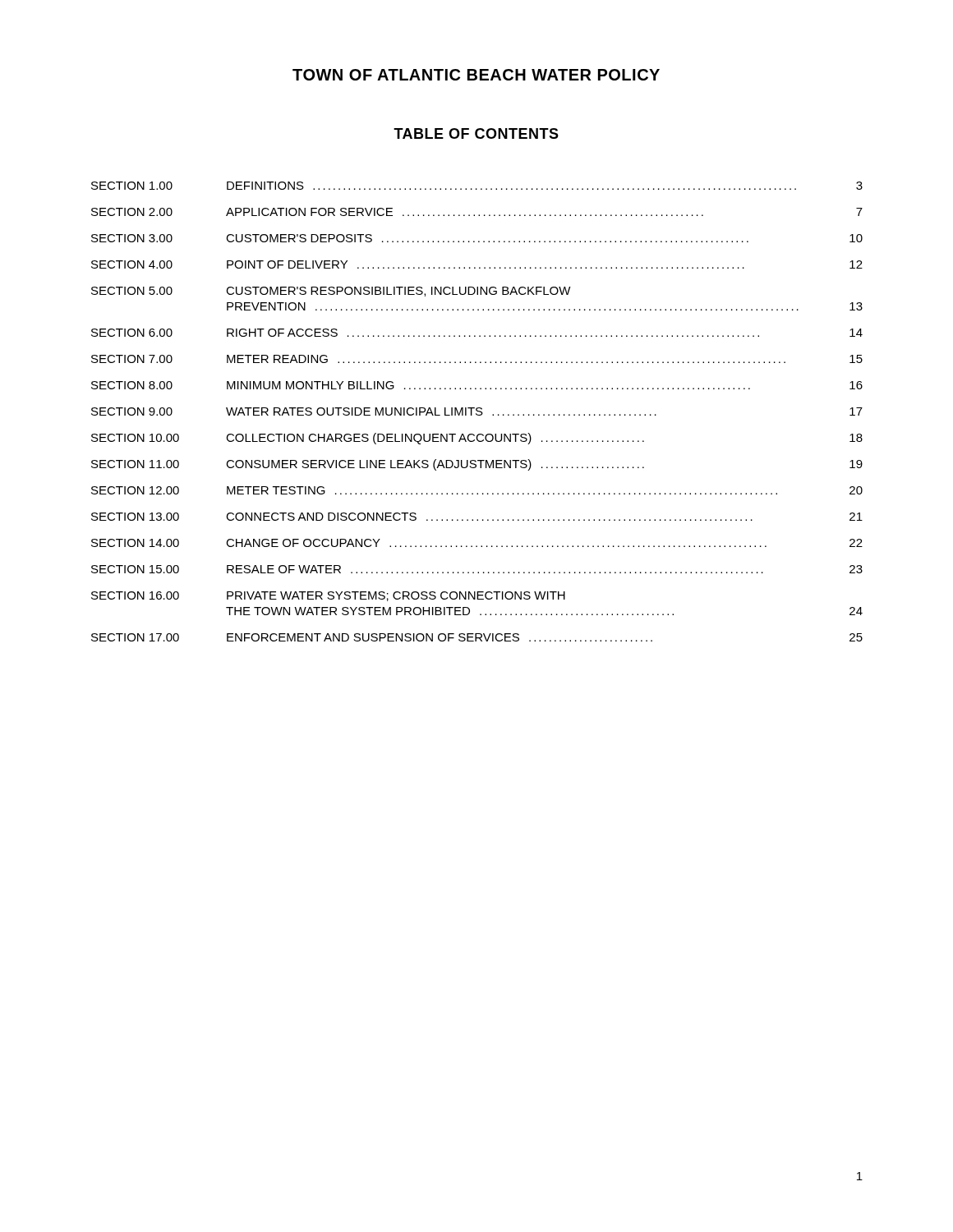Image resolution: width=953 pixels, height=1232 pixels.
Task: Select the title that reads "TOWN OF ATLANTIC BEACH WATER POLICY"
Action: [476, 75]
